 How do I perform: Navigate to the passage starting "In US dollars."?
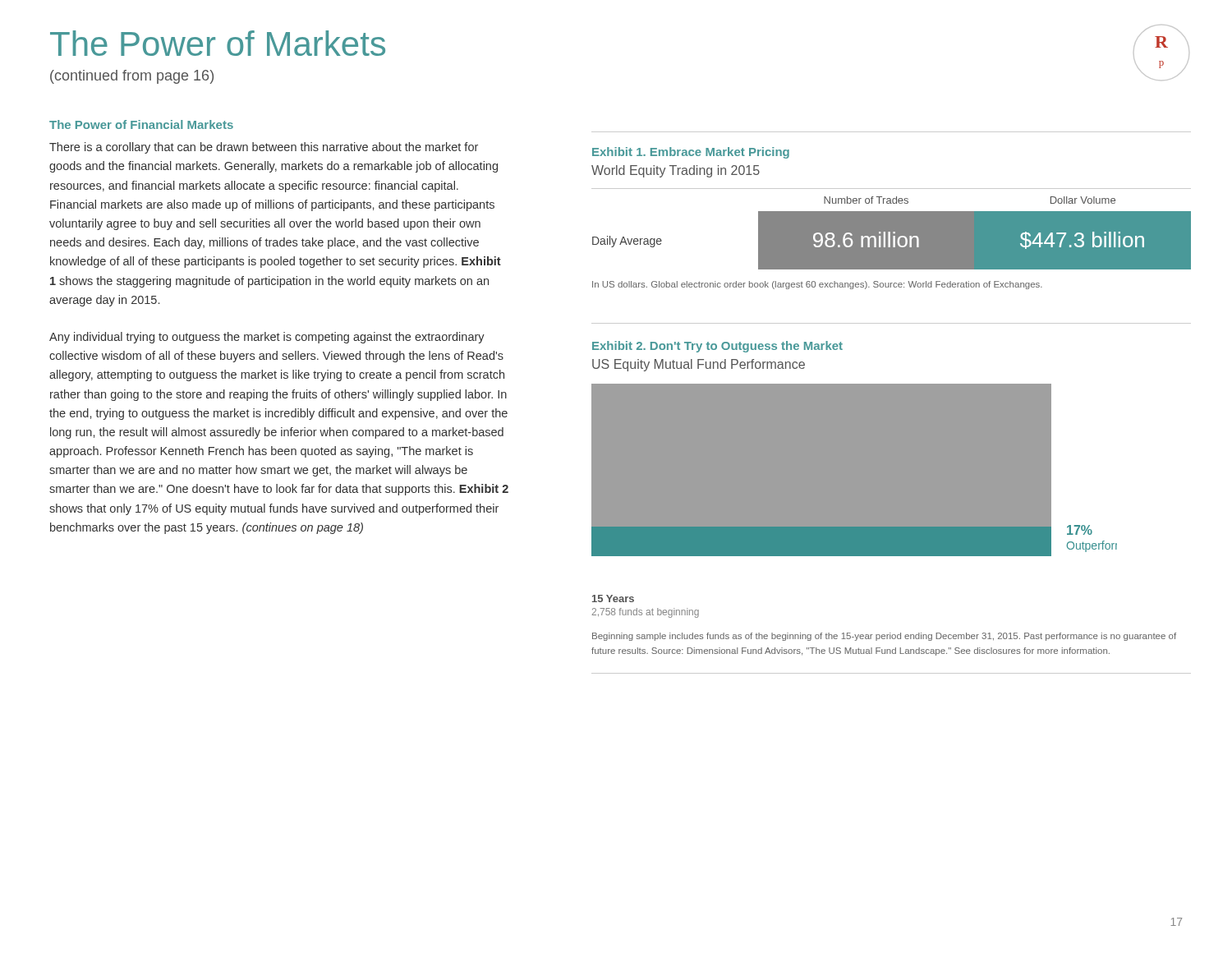point(891,285)
